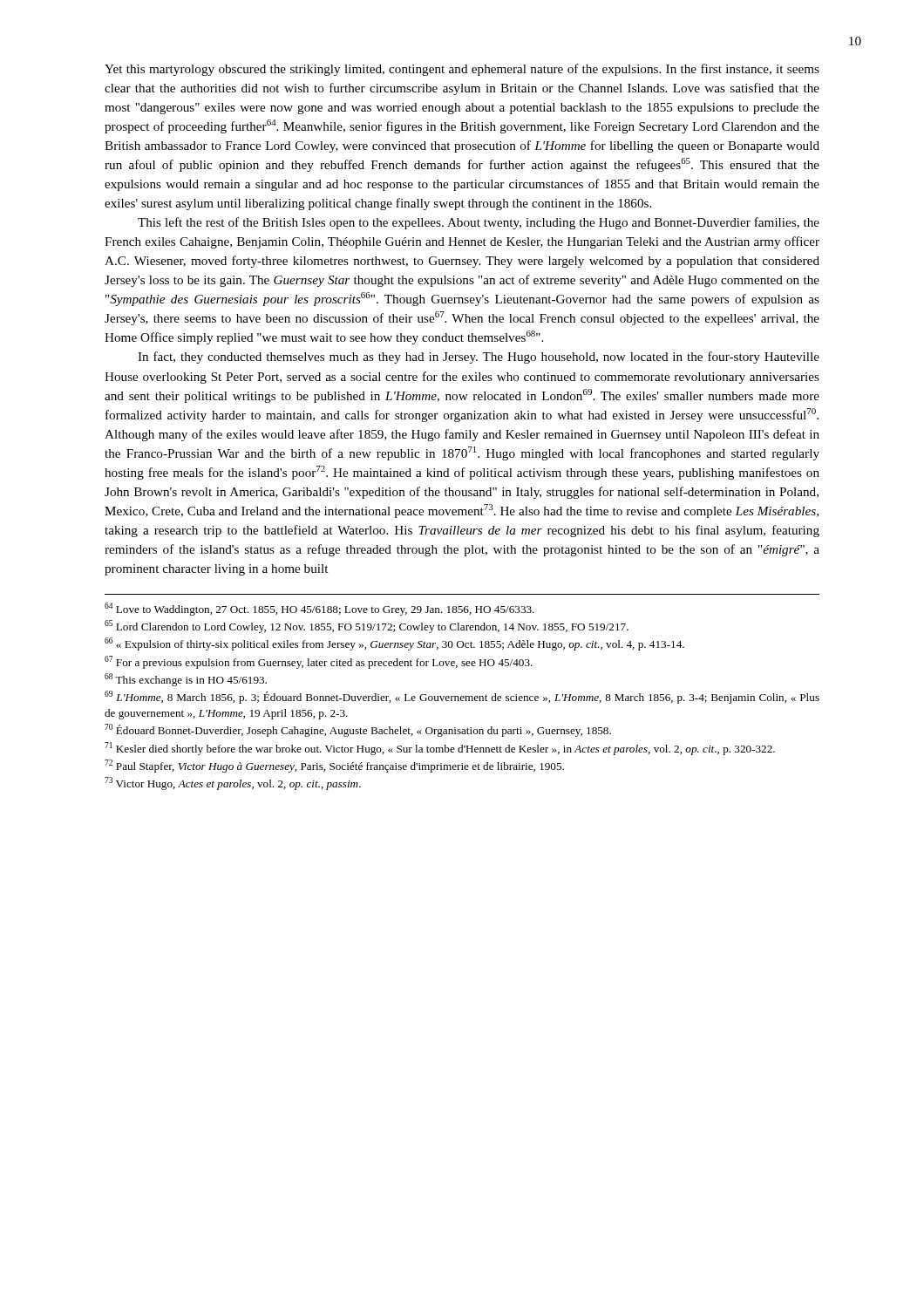Viewport: 924px width, 1308px height.
Task: Select the footnote with the text "71 Kesler died shortly"
Action: (x=440, y=748)
